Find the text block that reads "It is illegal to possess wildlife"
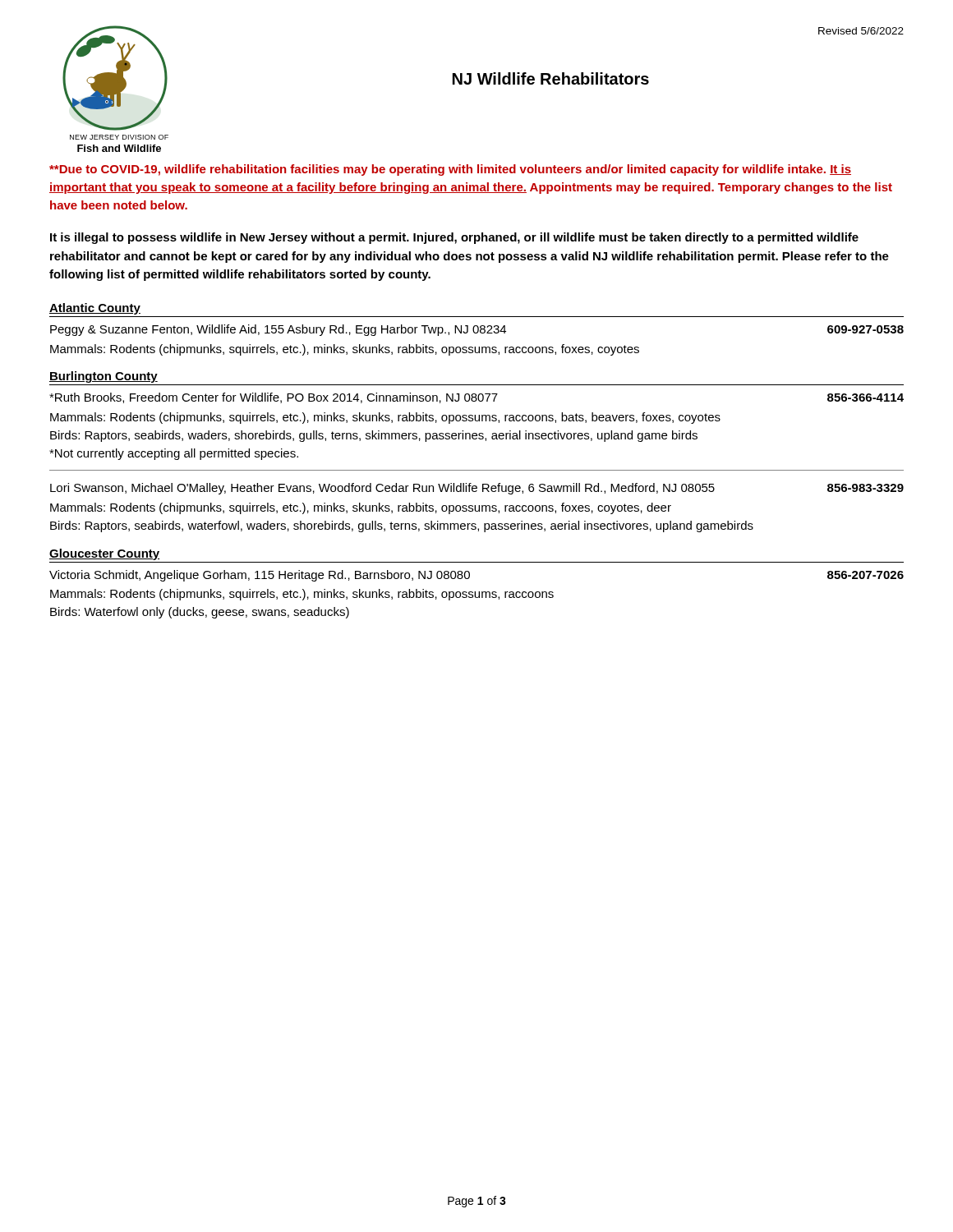The height and width of the screenshot is (1232, 953). pyautogui.click(x=469, y=256)
